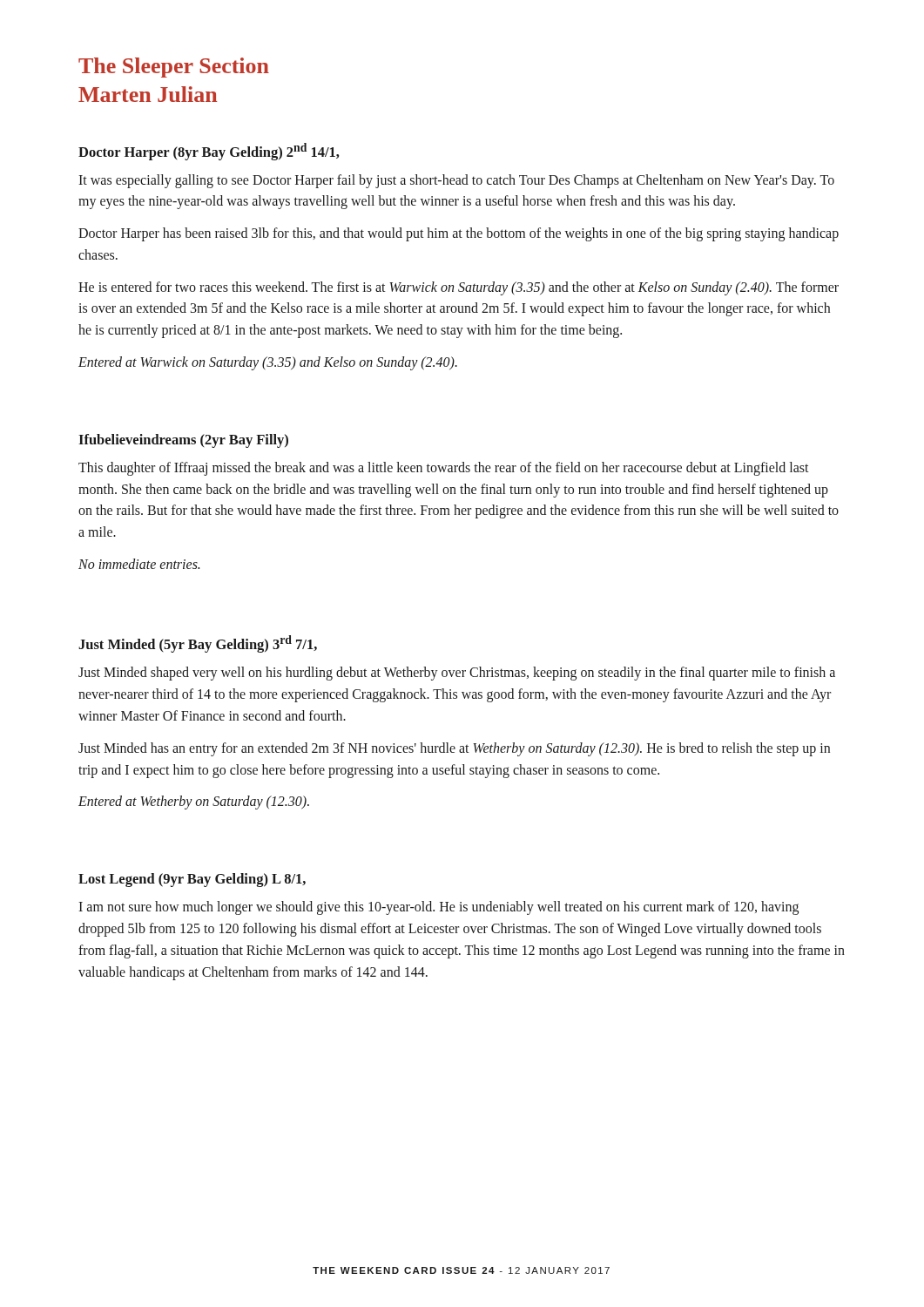924x1307 pixels.
Task: Find the block starting "Entered at Wetherby on Saturday"
Action: (x=194, y=802)
